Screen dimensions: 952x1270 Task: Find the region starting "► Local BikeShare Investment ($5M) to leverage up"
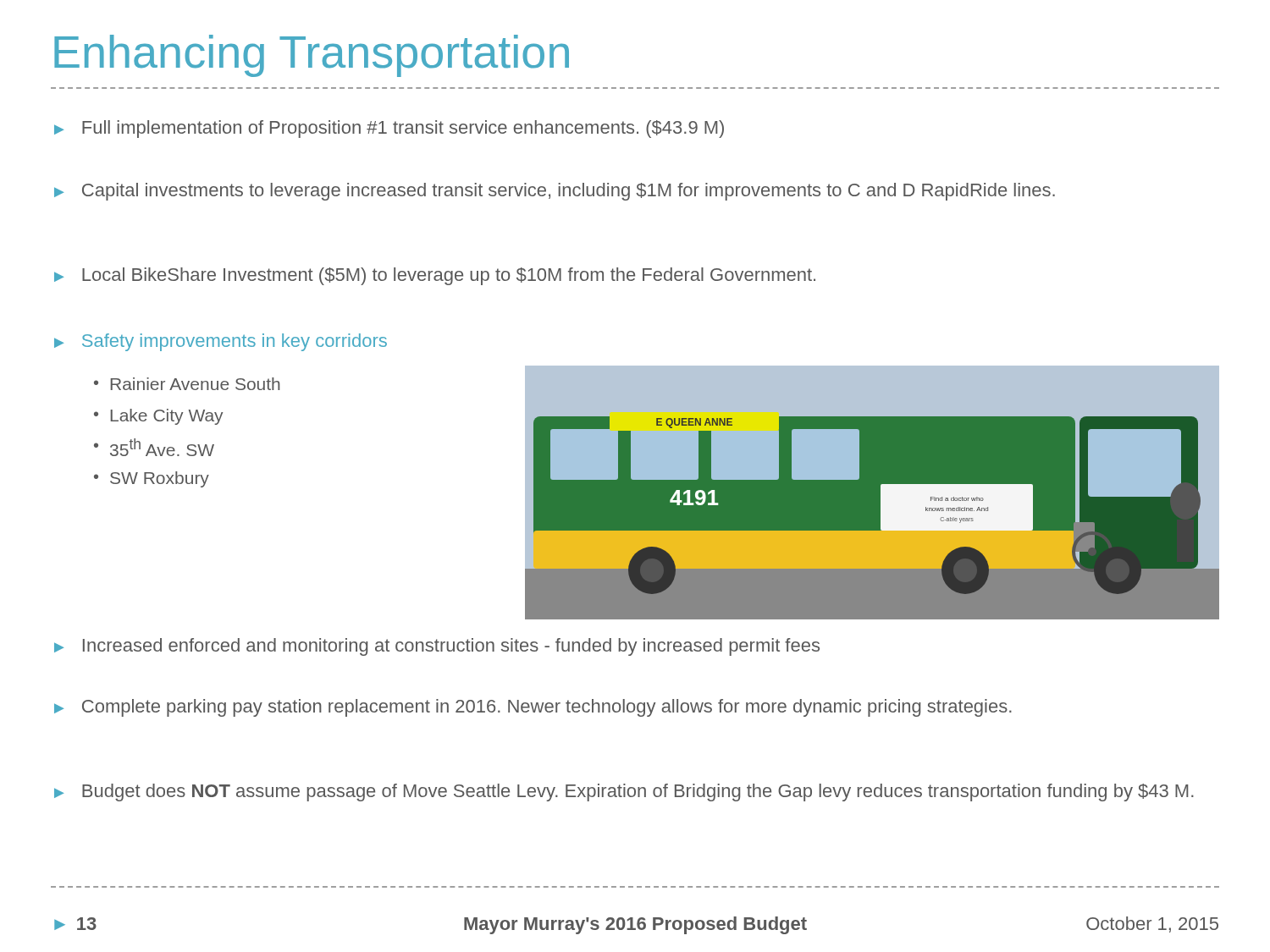coord(631,275)
